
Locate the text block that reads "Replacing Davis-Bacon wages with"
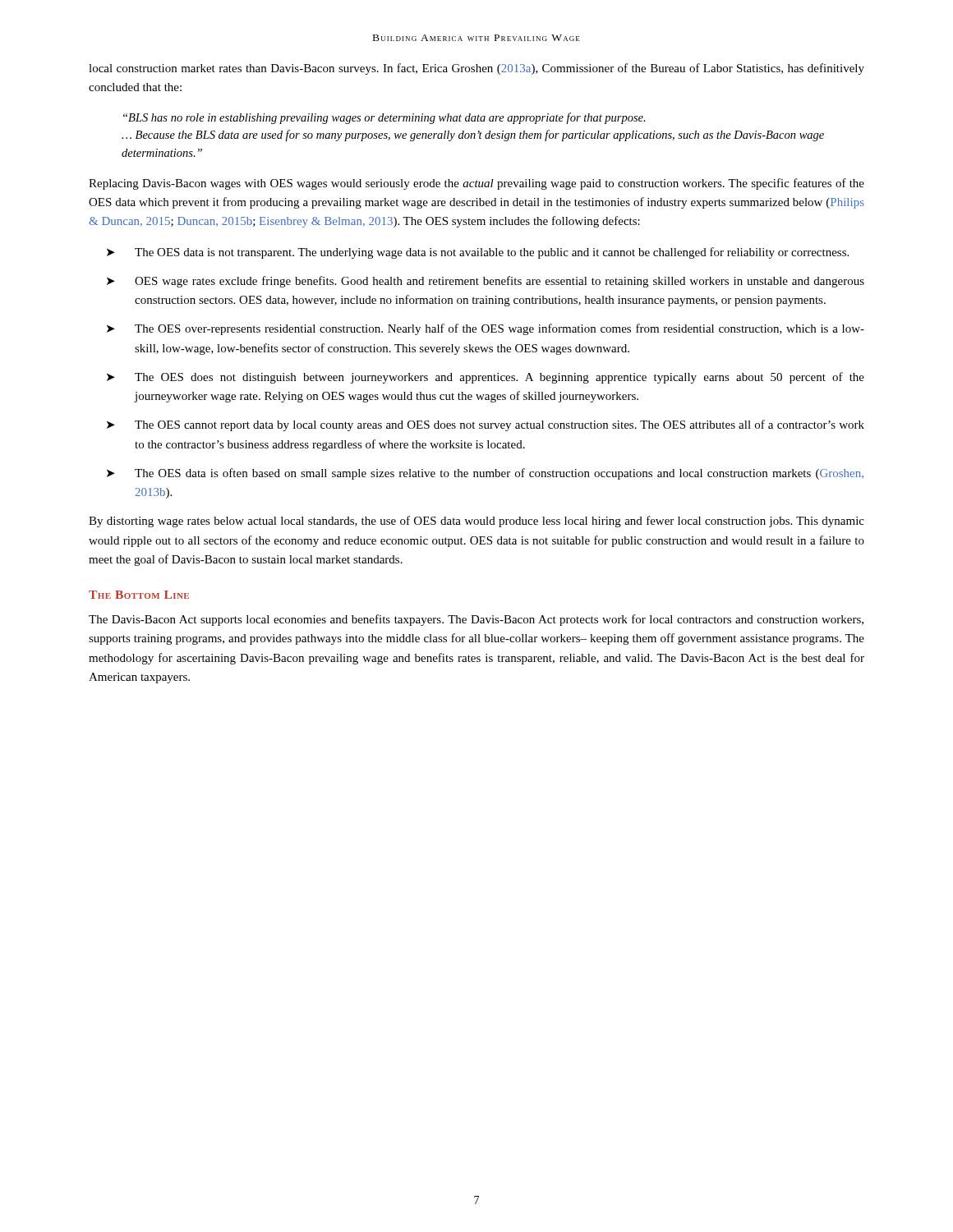[476, 202]
